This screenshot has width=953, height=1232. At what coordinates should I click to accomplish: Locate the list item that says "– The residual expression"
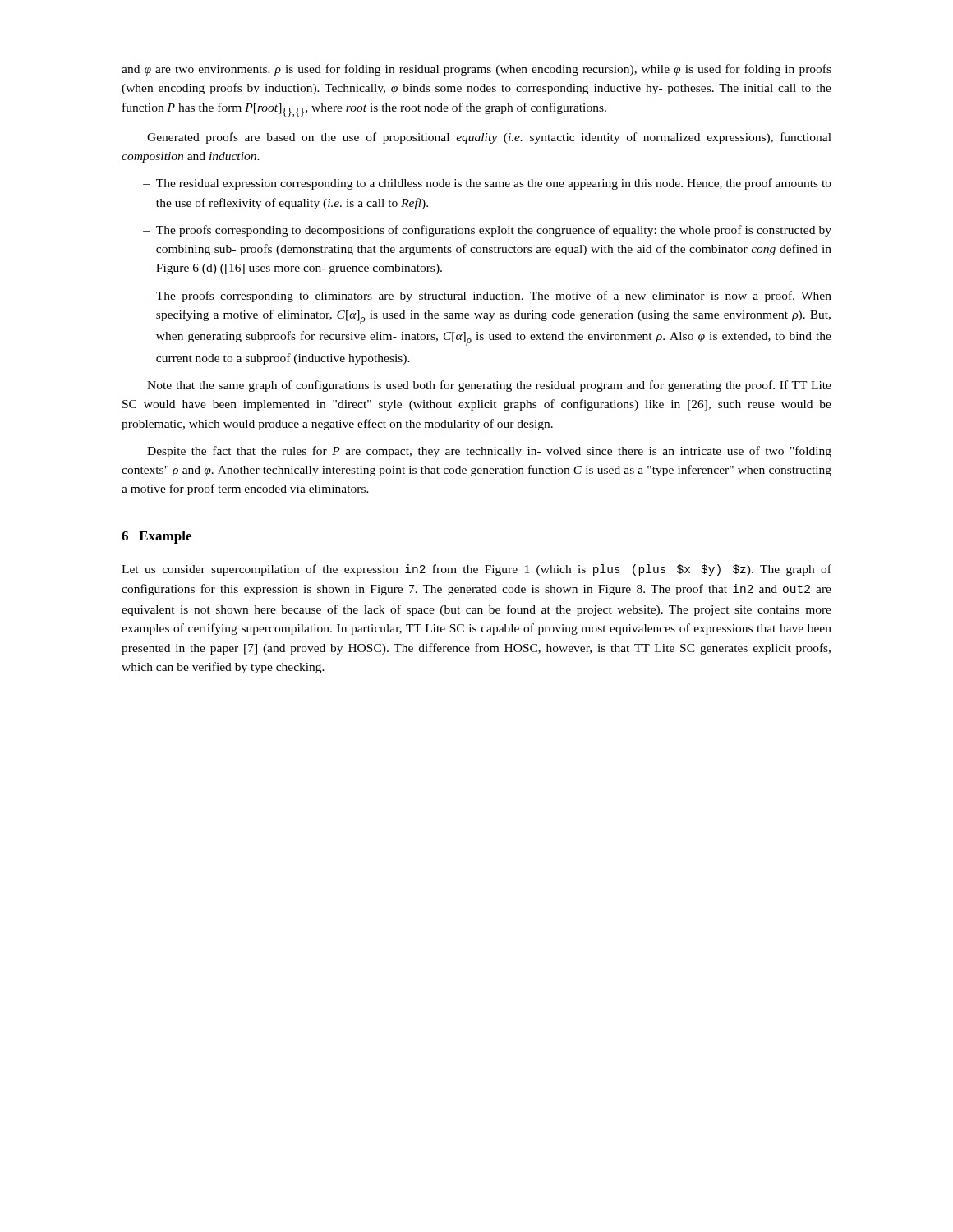[x=476, y=193]
